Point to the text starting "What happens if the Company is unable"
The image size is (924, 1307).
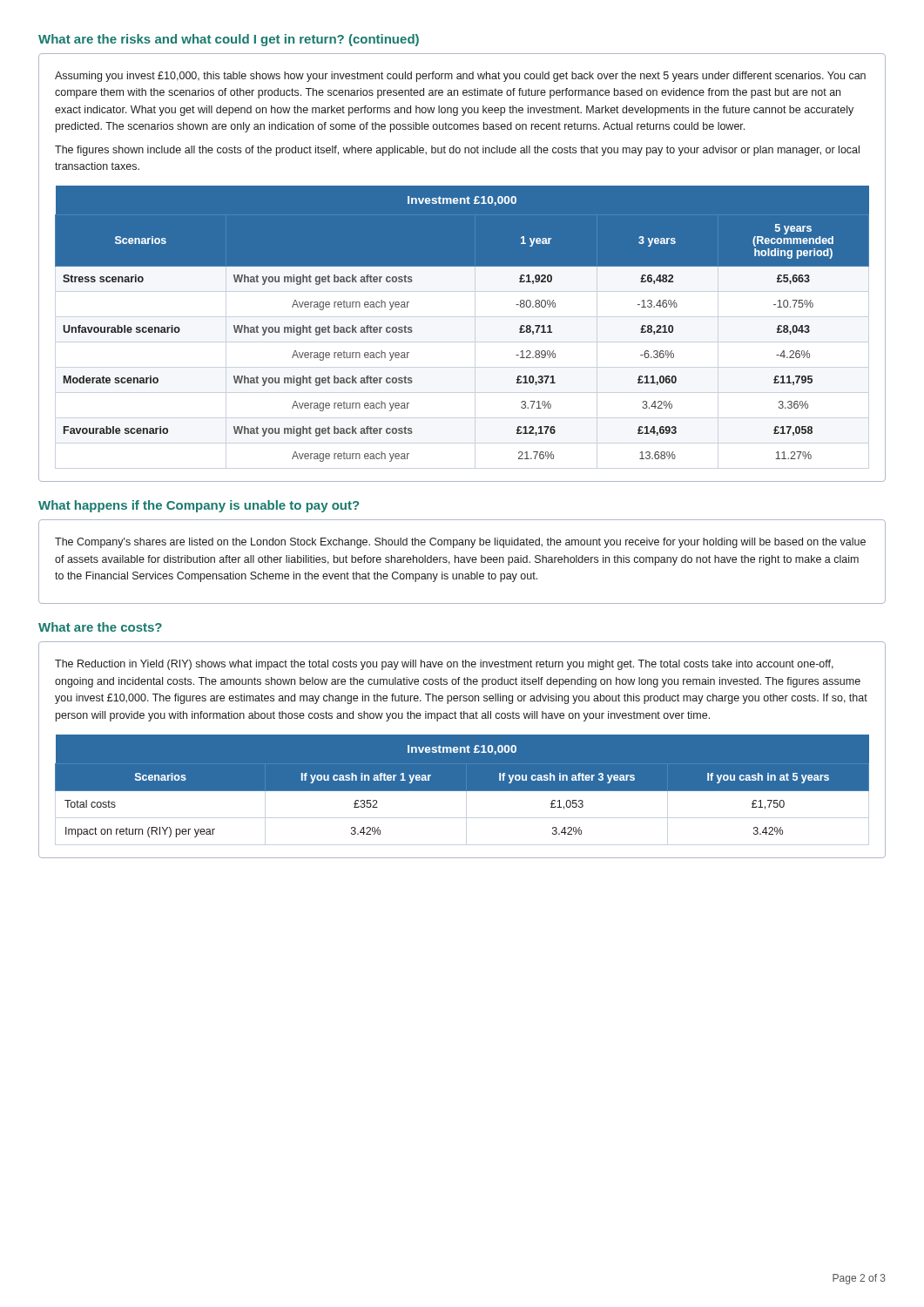click(199, 505)
